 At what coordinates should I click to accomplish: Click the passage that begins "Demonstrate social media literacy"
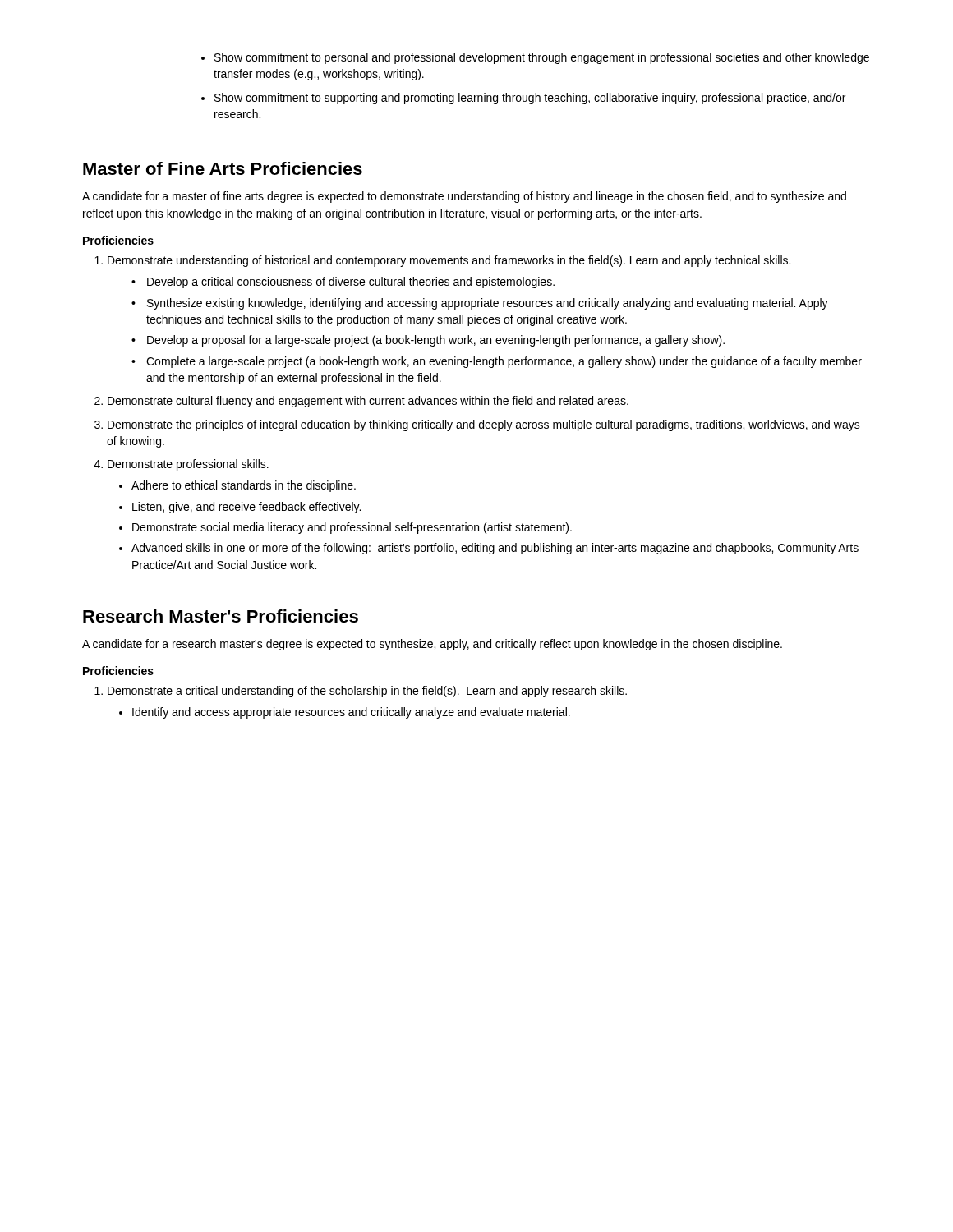[352, 527]
